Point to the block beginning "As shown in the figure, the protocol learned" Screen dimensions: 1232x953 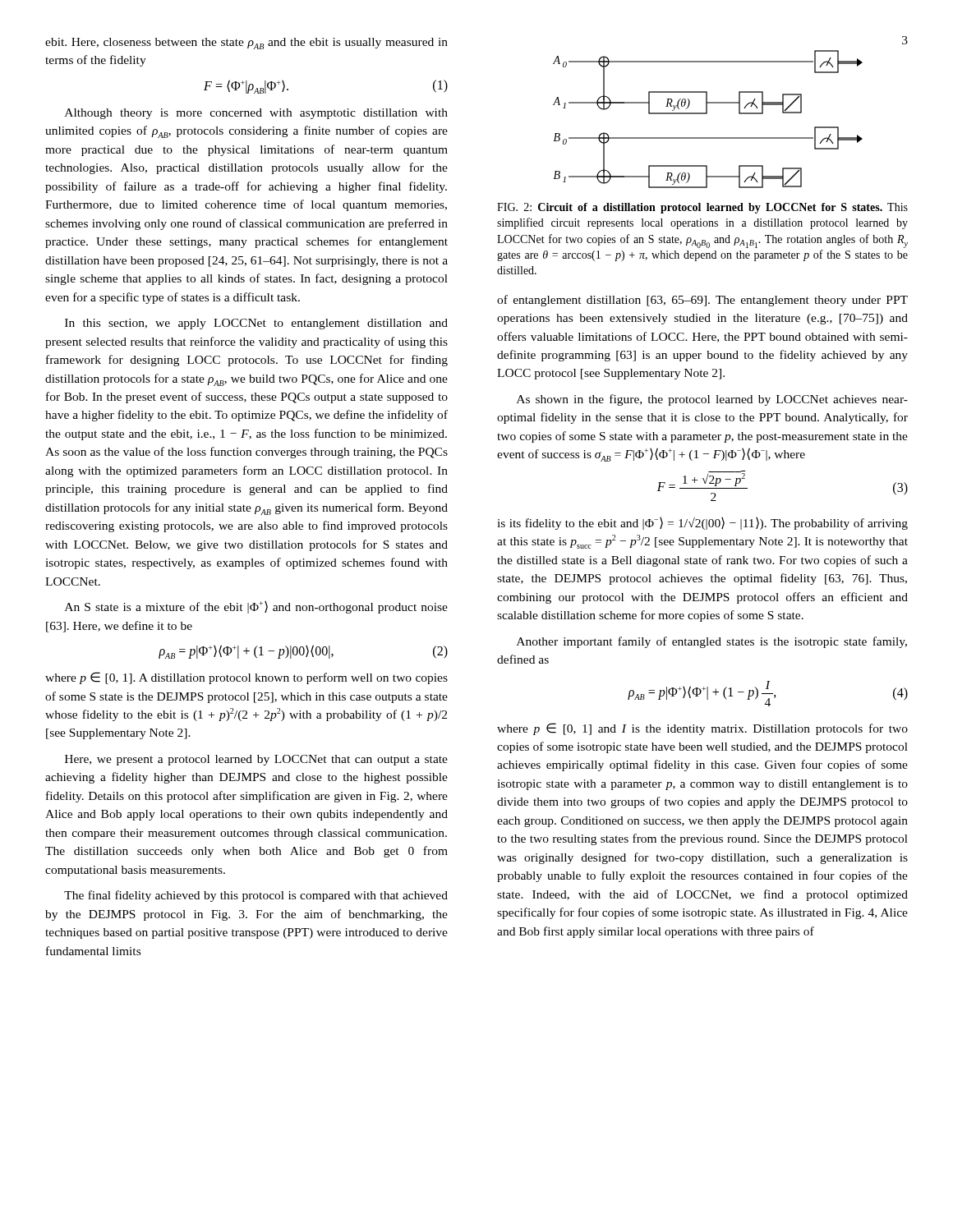click(x=702, y=427)
